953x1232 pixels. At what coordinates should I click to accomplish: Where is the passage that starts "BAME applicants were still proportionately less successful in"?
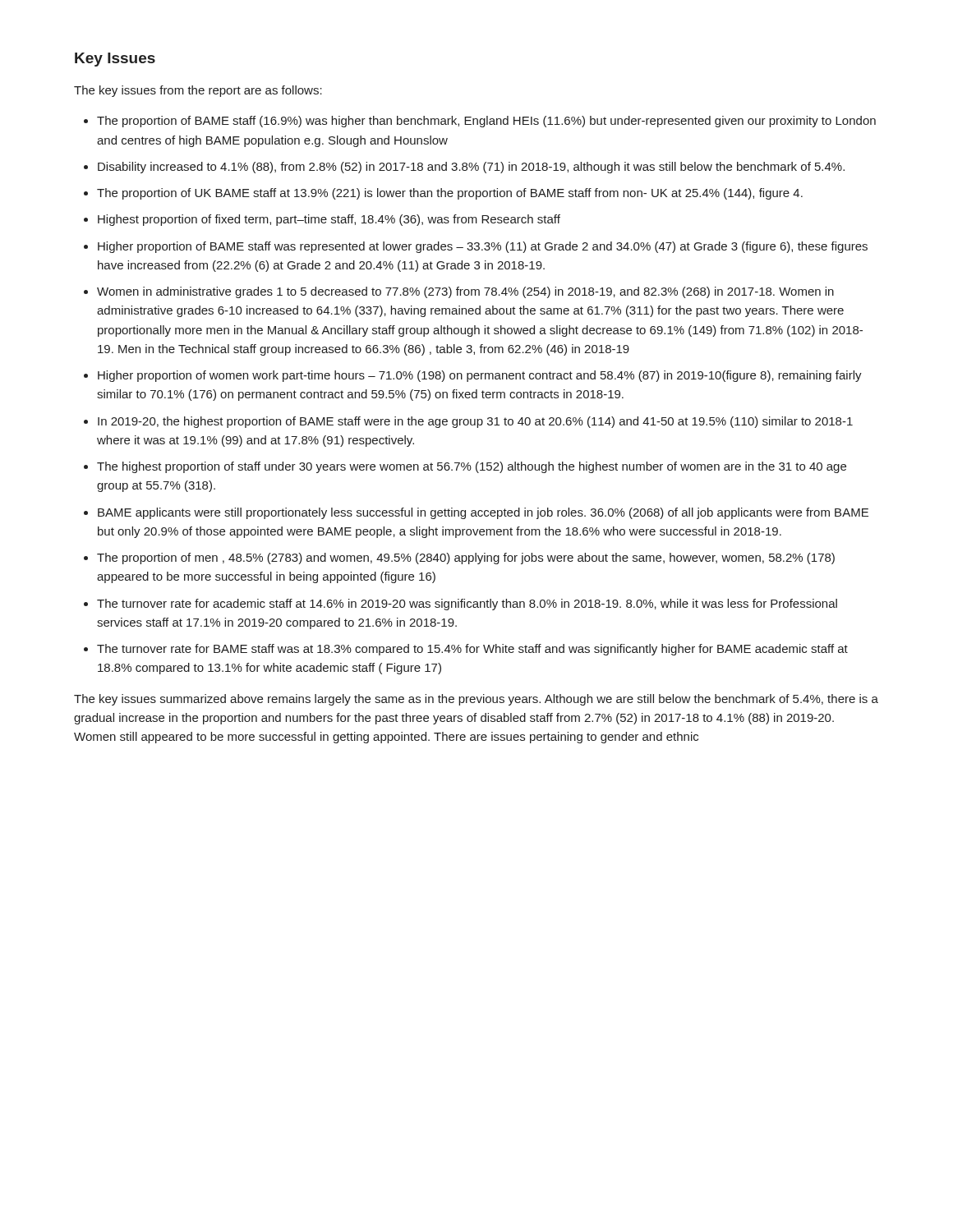coord(483,521)
